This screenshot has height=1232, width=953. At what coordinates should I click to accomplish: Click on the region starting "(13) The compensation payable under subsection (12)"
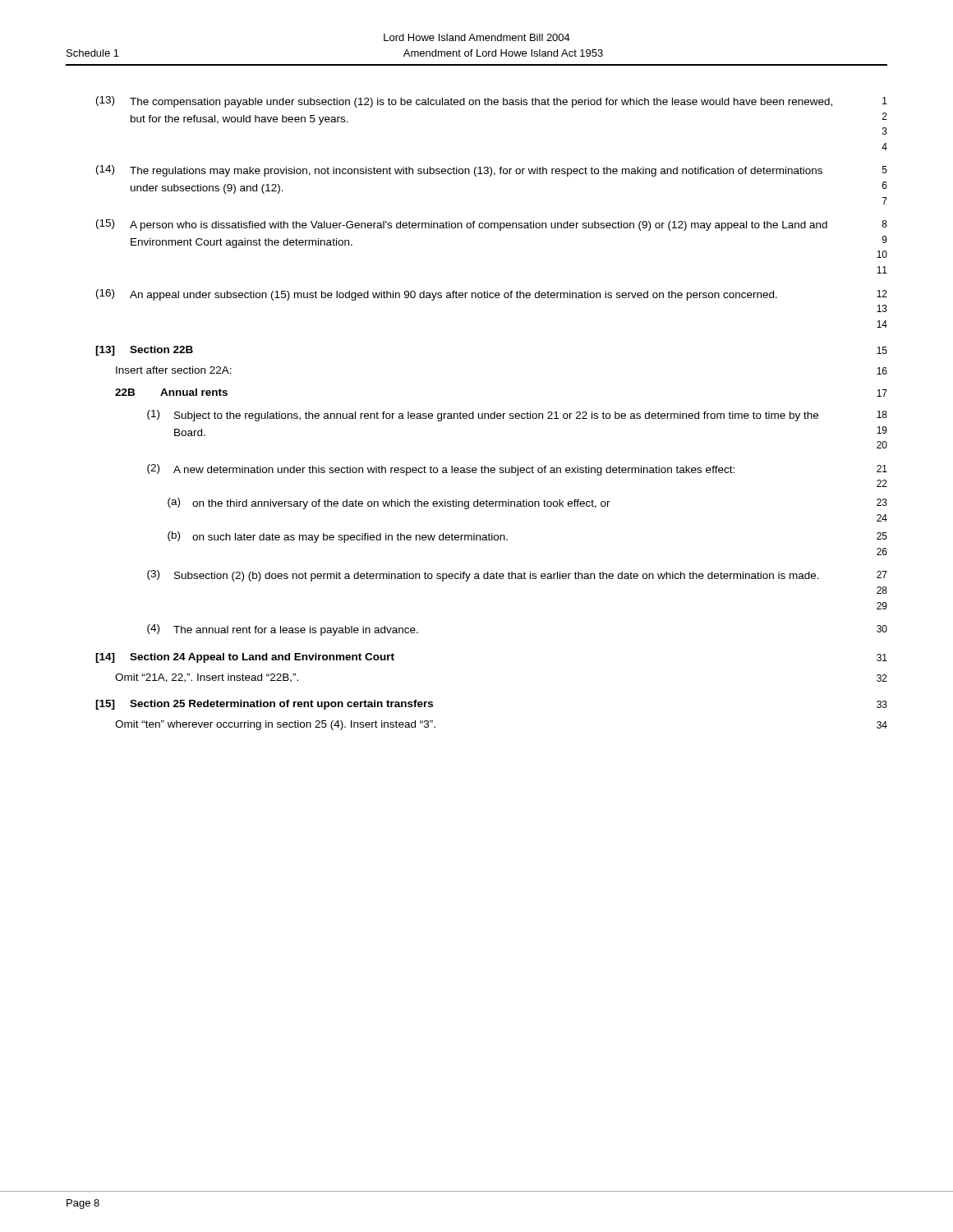click(x=492, y=102)
